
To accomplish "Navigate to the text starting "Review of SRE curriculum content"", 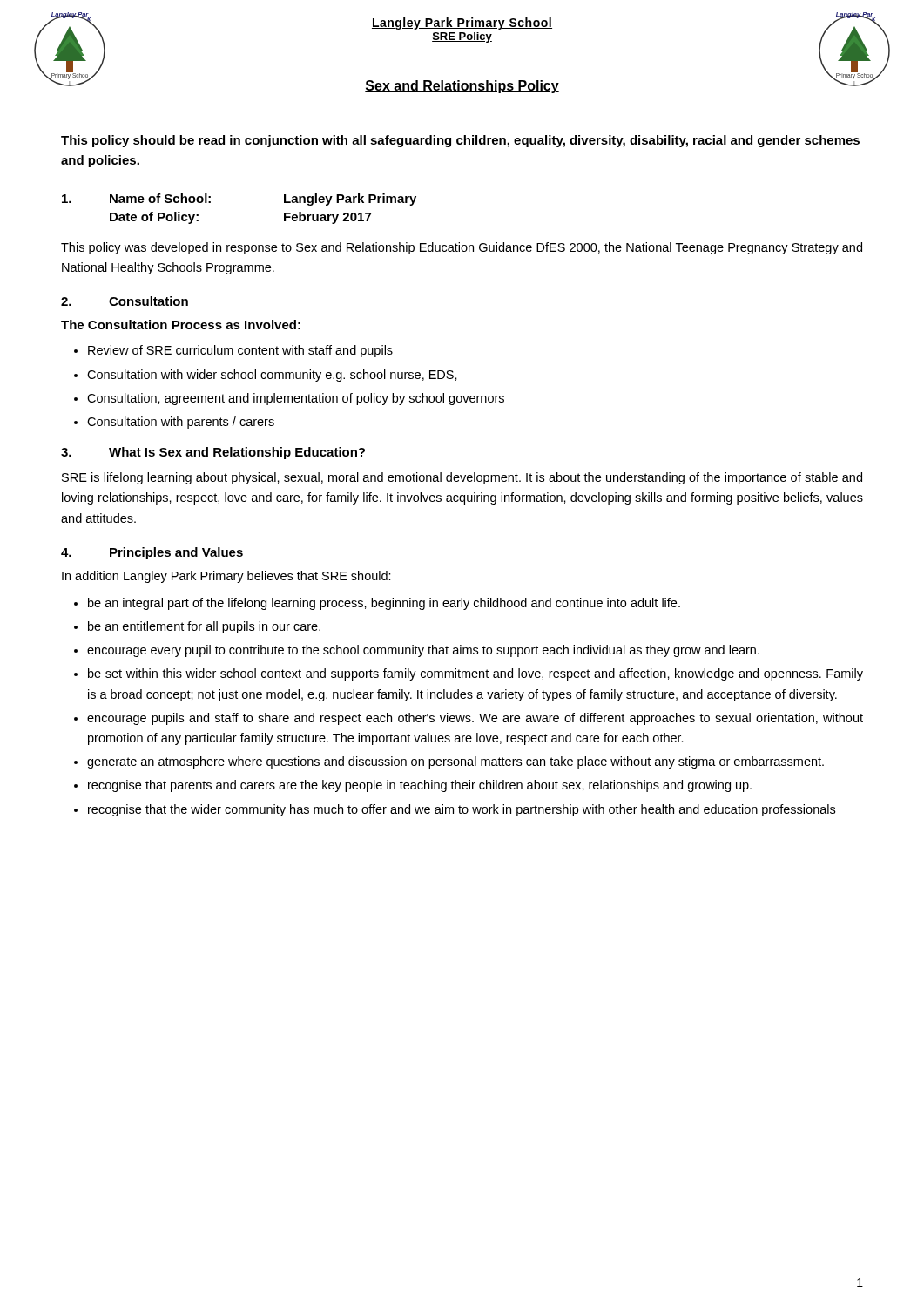I will [240, 351].
